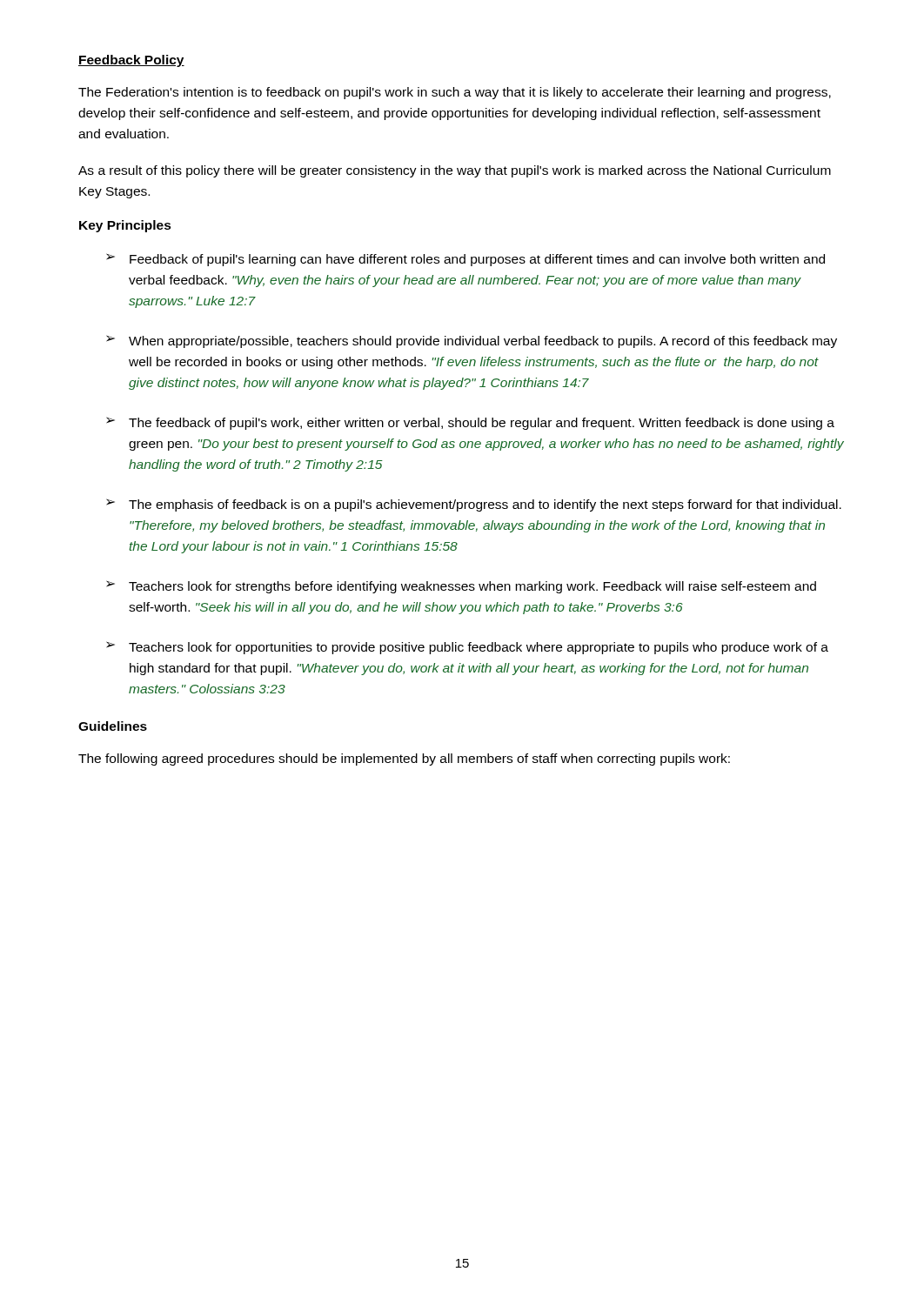This screenshot has height=1305, width=924.
Task: Find the block on this page that starts "The Federation's intention is to"
Action: (x=455, y=113)
